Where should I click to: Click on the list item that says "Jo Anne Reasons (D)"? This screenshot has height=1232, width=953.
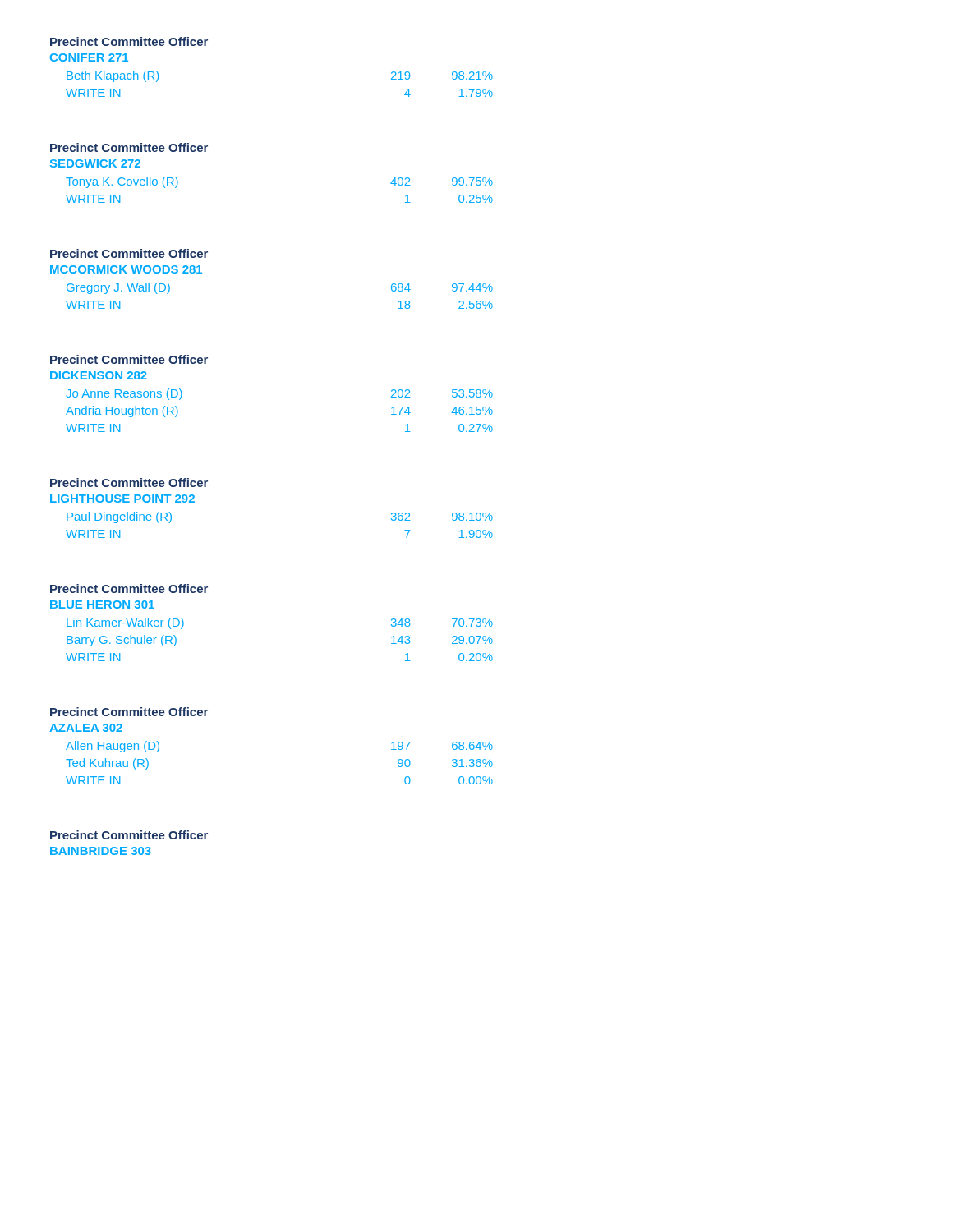coord(126,394)
